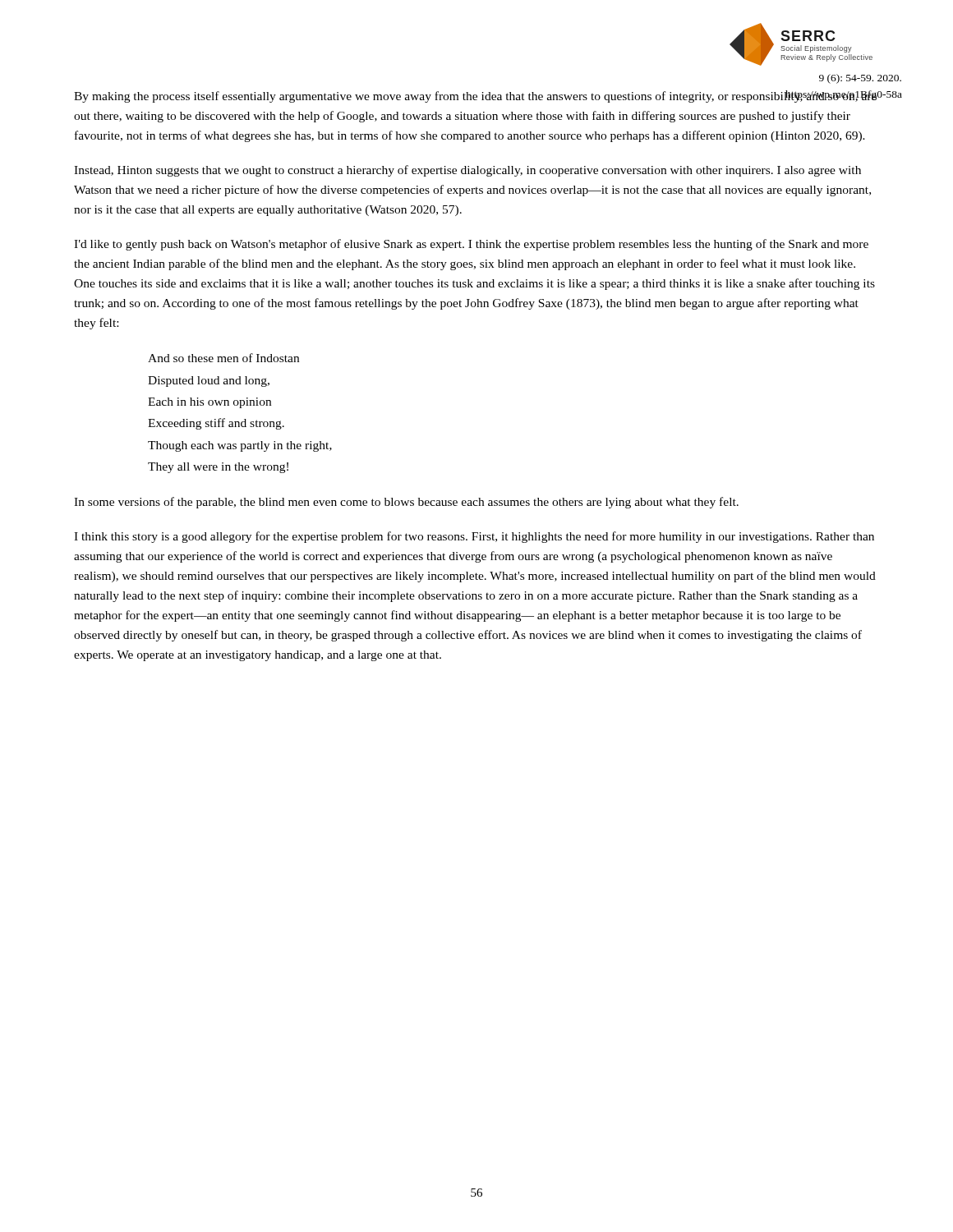Click on the region starting "In some versions of the parable,"
953x1232 pixels.
click(407, 502)
